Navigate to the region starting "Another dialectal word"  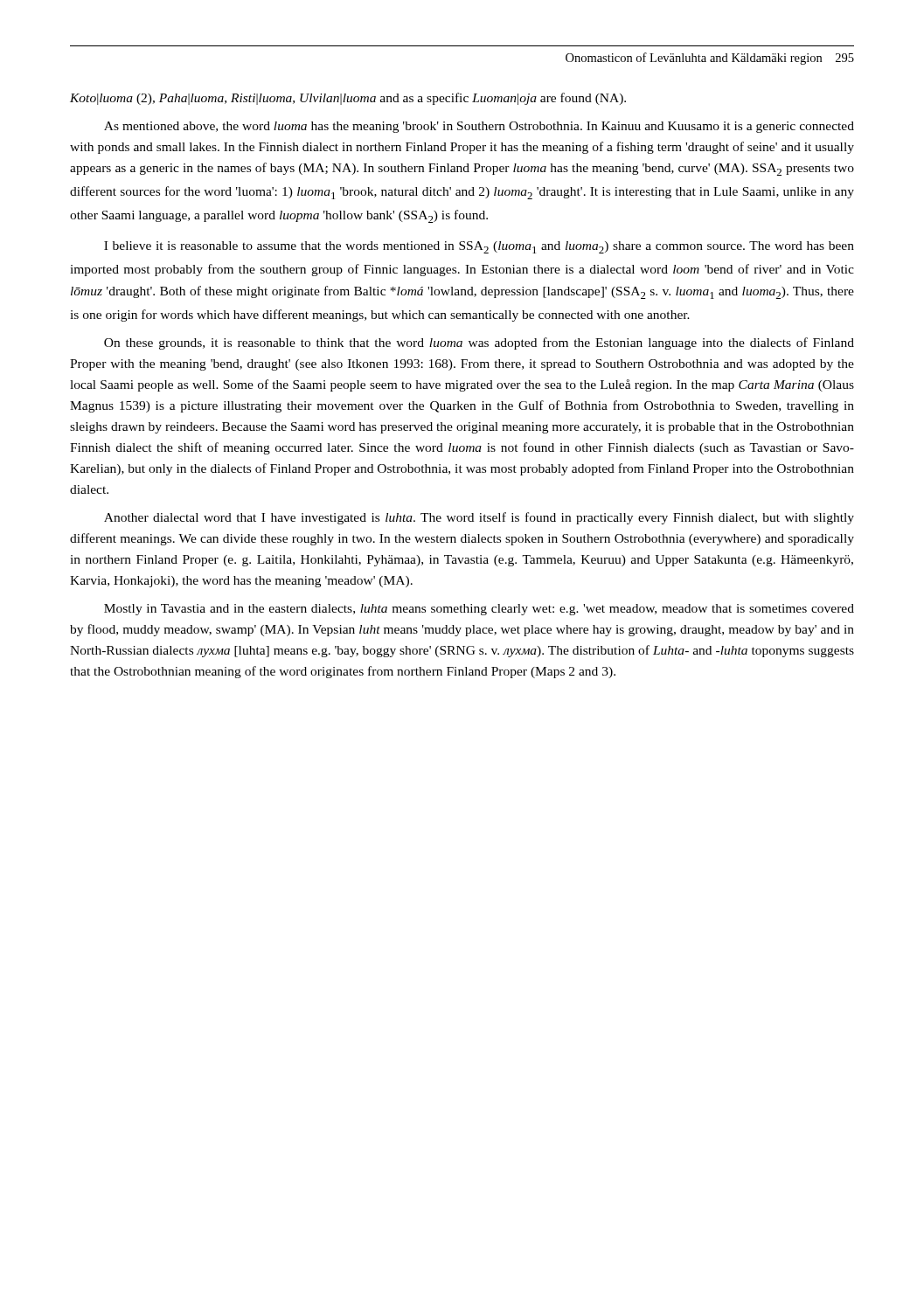(462, 548)
